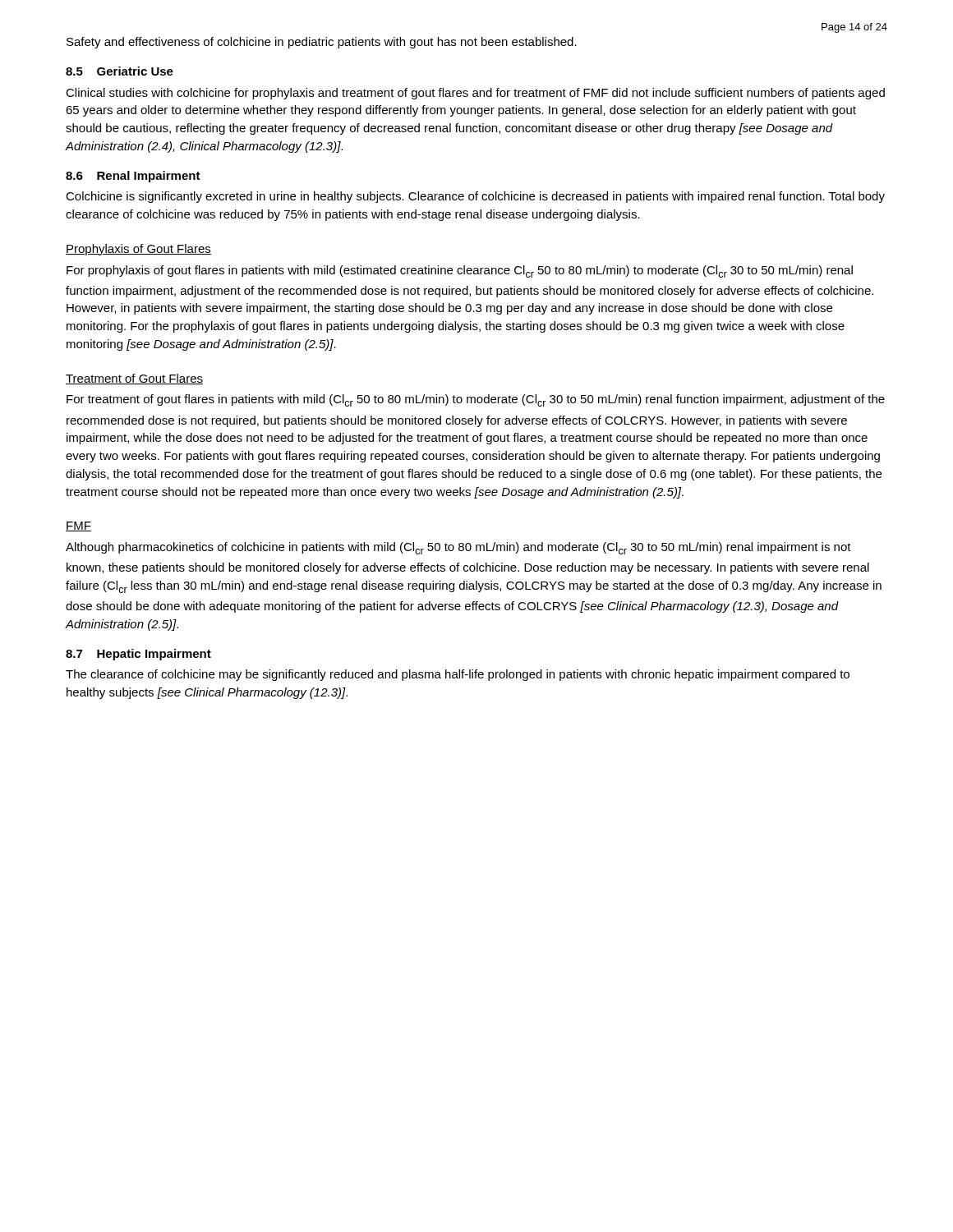Find the block on this page that starts "Although pharmacokinetics of colchicine in patients with"
This screenshot has width=953, height=1232.
474,585
